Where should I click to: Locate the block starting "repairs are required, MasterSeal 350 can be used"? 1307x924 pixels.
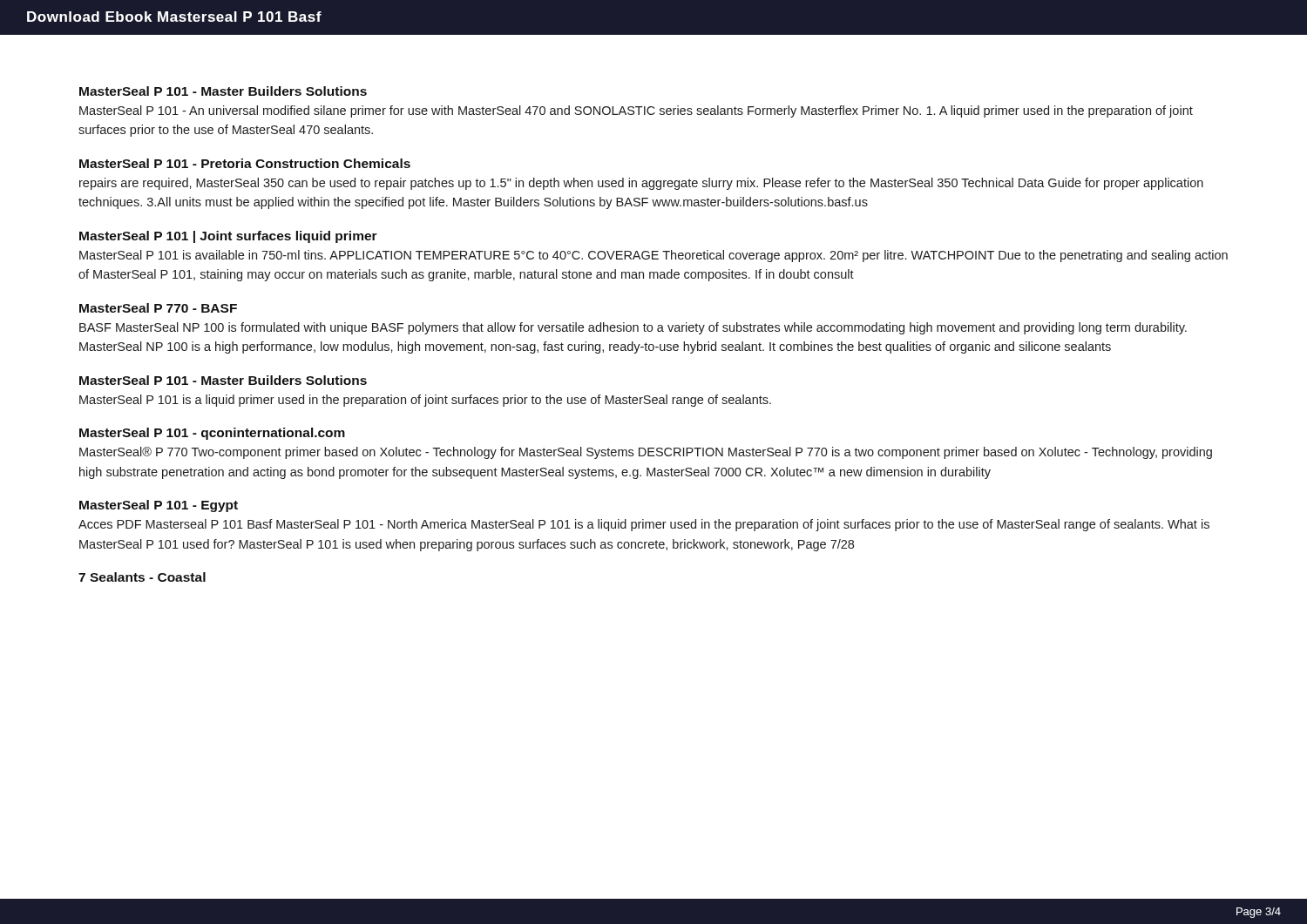(x=641, y=193)
